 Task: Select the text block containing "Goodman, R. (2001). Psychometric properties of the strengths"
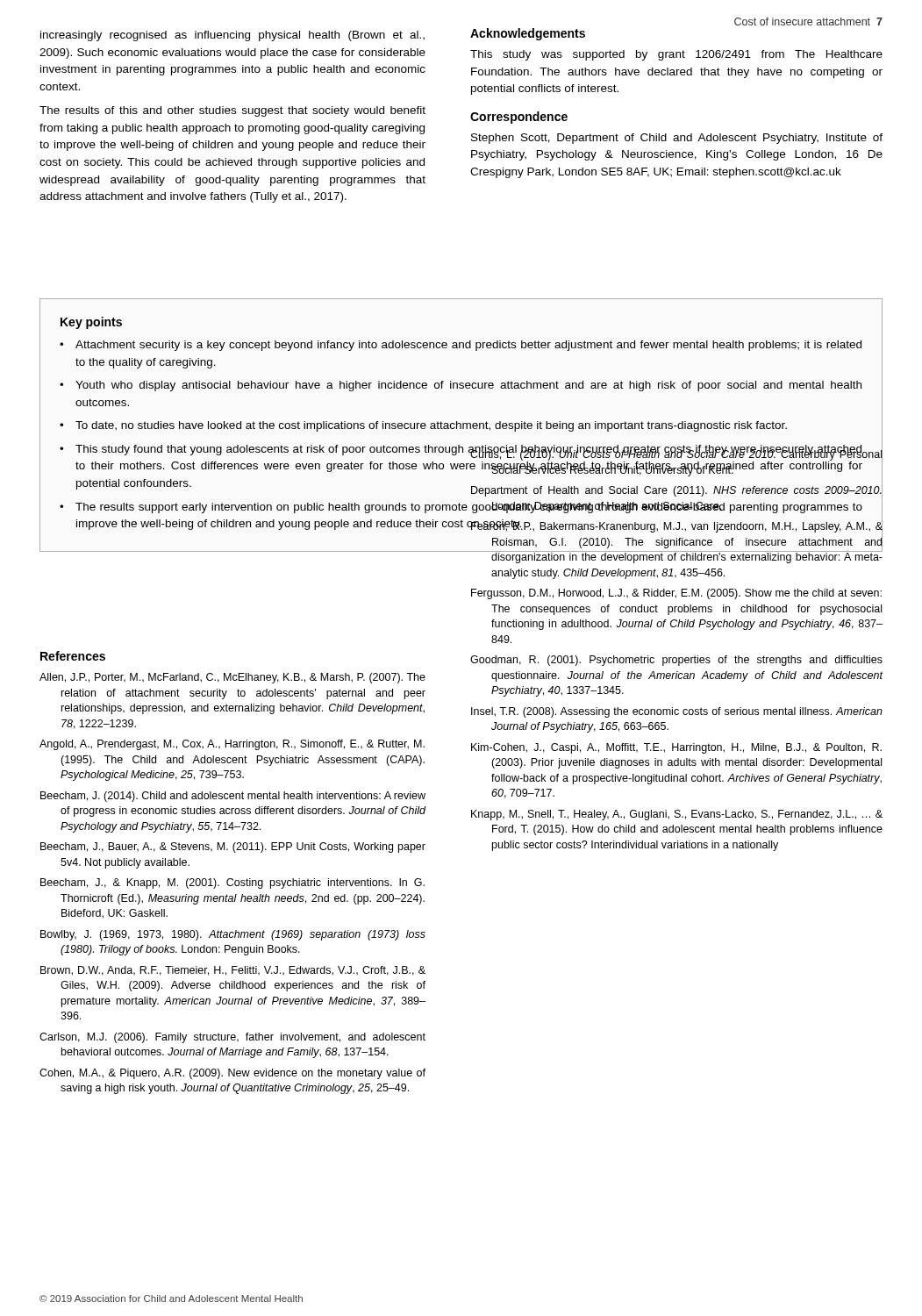[x=676, y=675]
